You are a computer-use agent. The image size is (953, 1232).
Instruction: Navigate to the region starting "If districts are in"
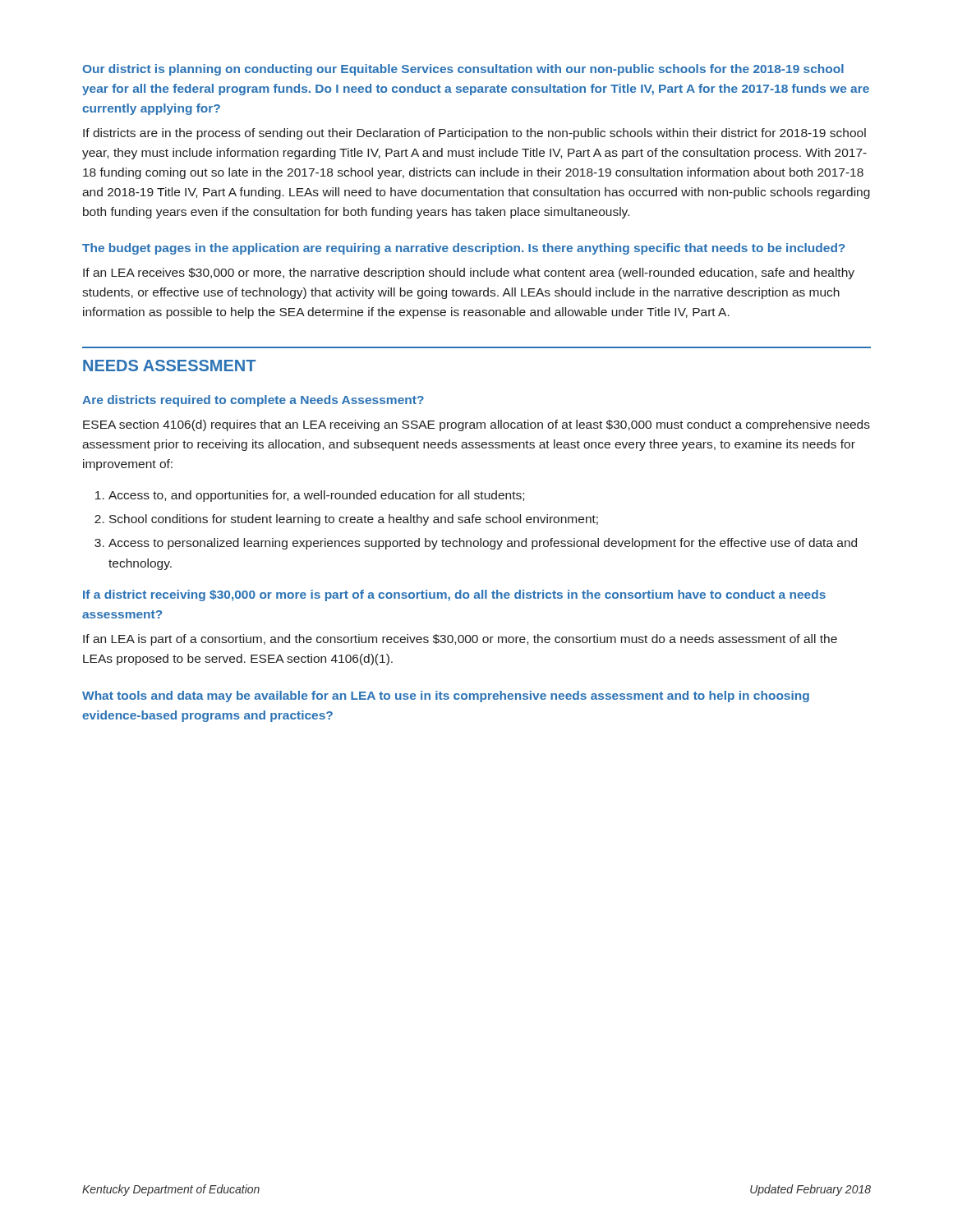(x=476, y=173)
